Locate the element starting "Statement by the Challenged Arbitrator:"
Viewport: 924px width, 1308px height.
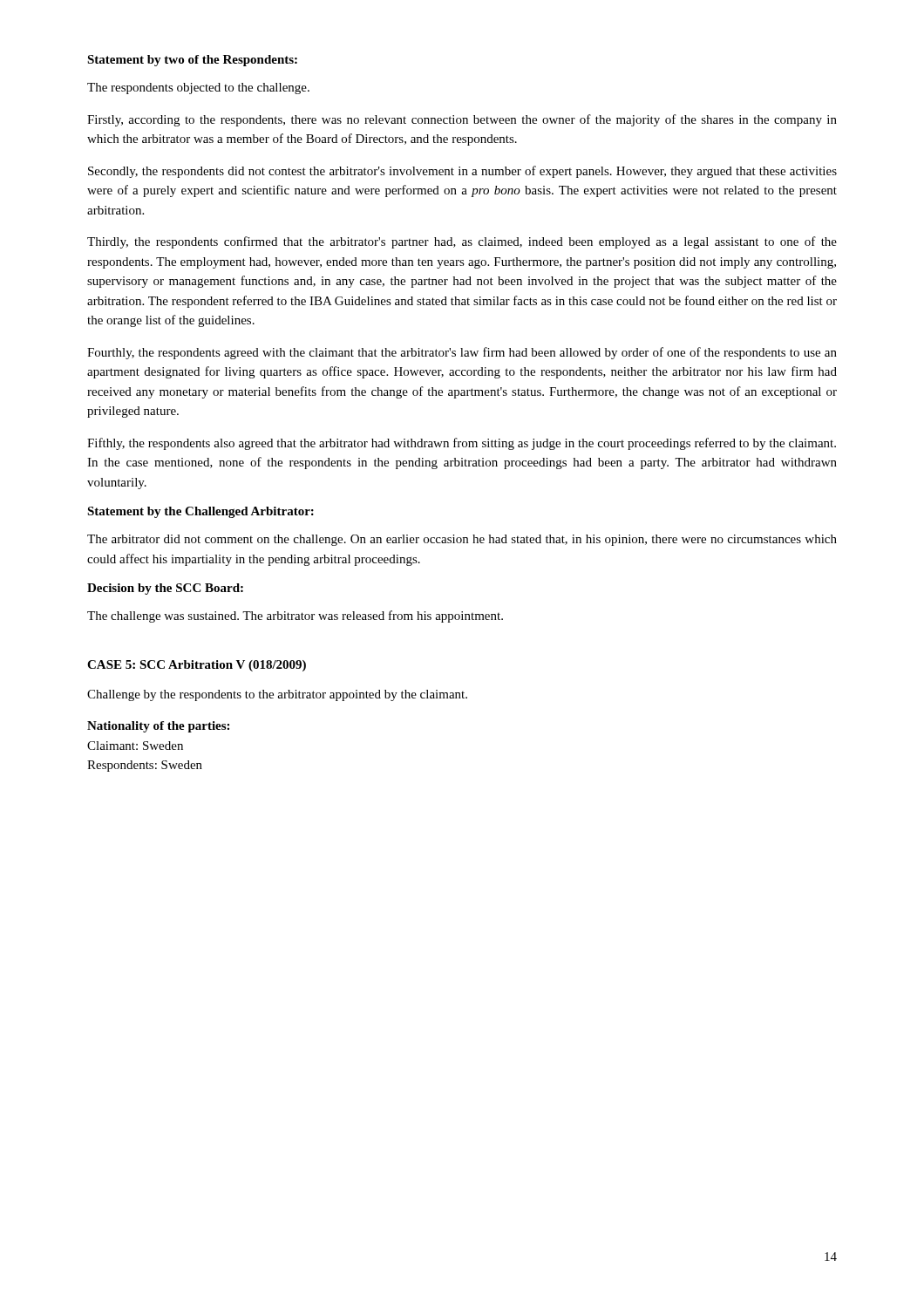(x=201, y=511)
